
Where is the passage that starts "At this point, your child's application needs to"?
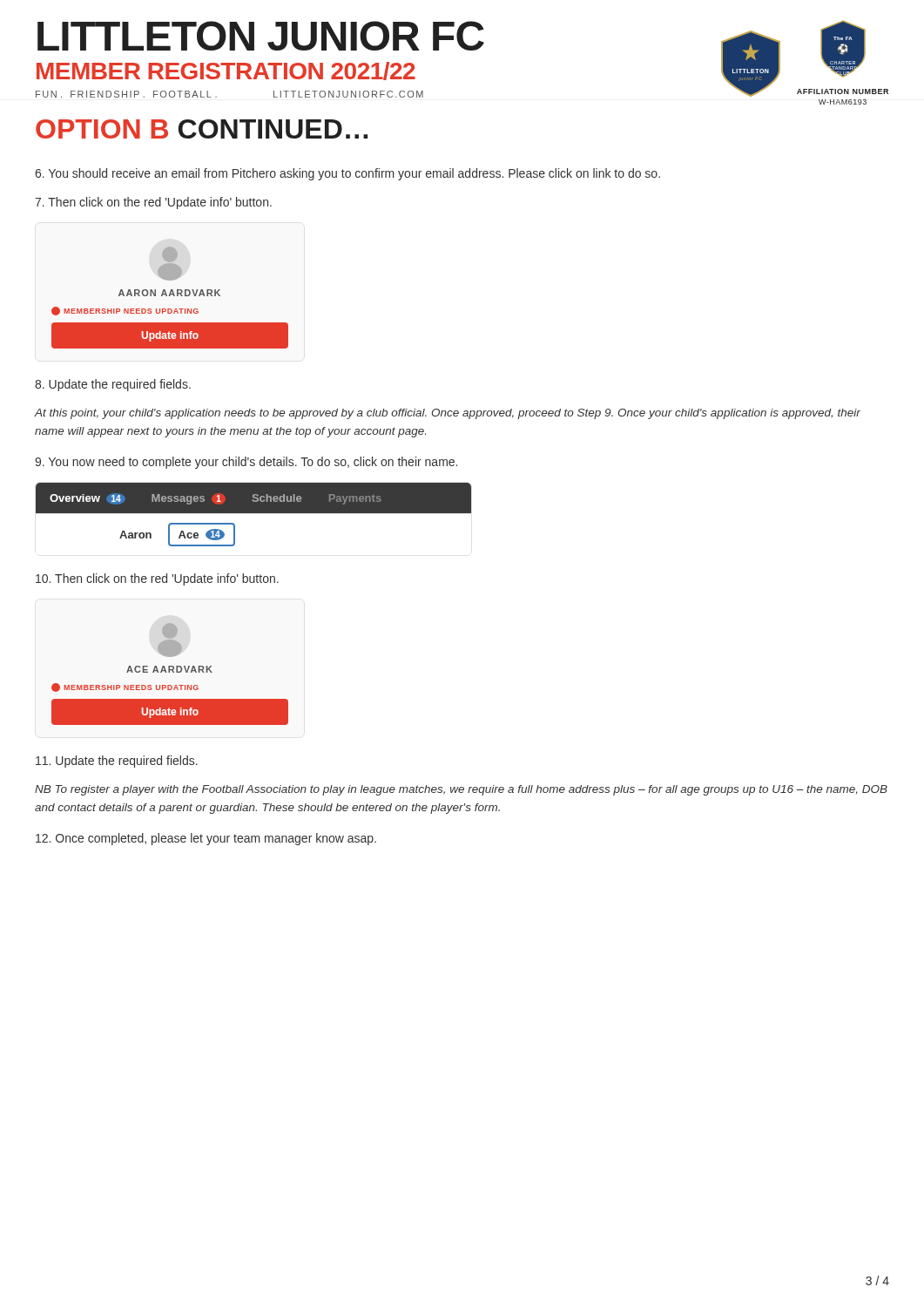point(447,422)
